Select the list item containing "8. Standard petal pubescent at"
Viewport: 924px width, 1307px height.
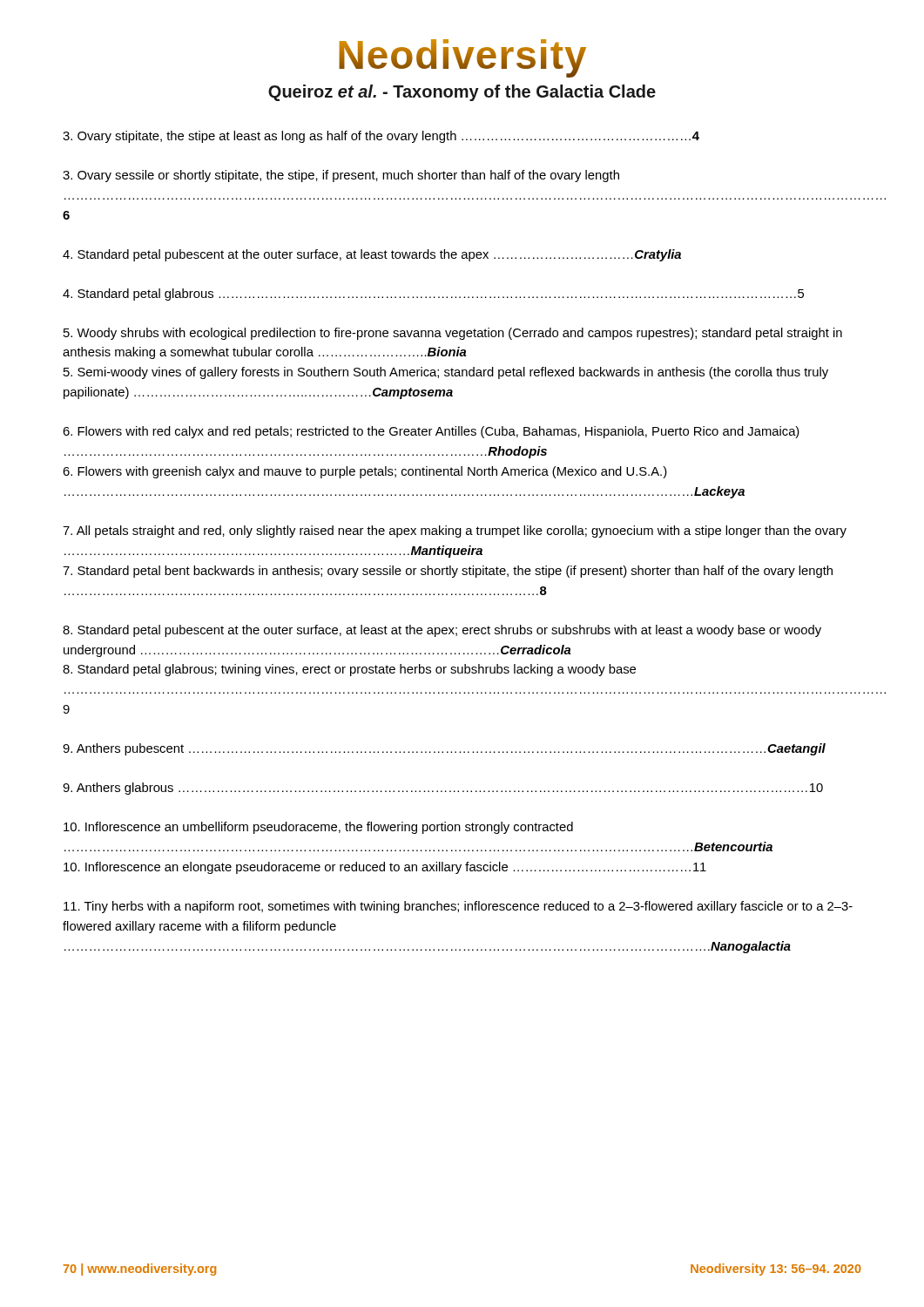[x=462, y=670]
